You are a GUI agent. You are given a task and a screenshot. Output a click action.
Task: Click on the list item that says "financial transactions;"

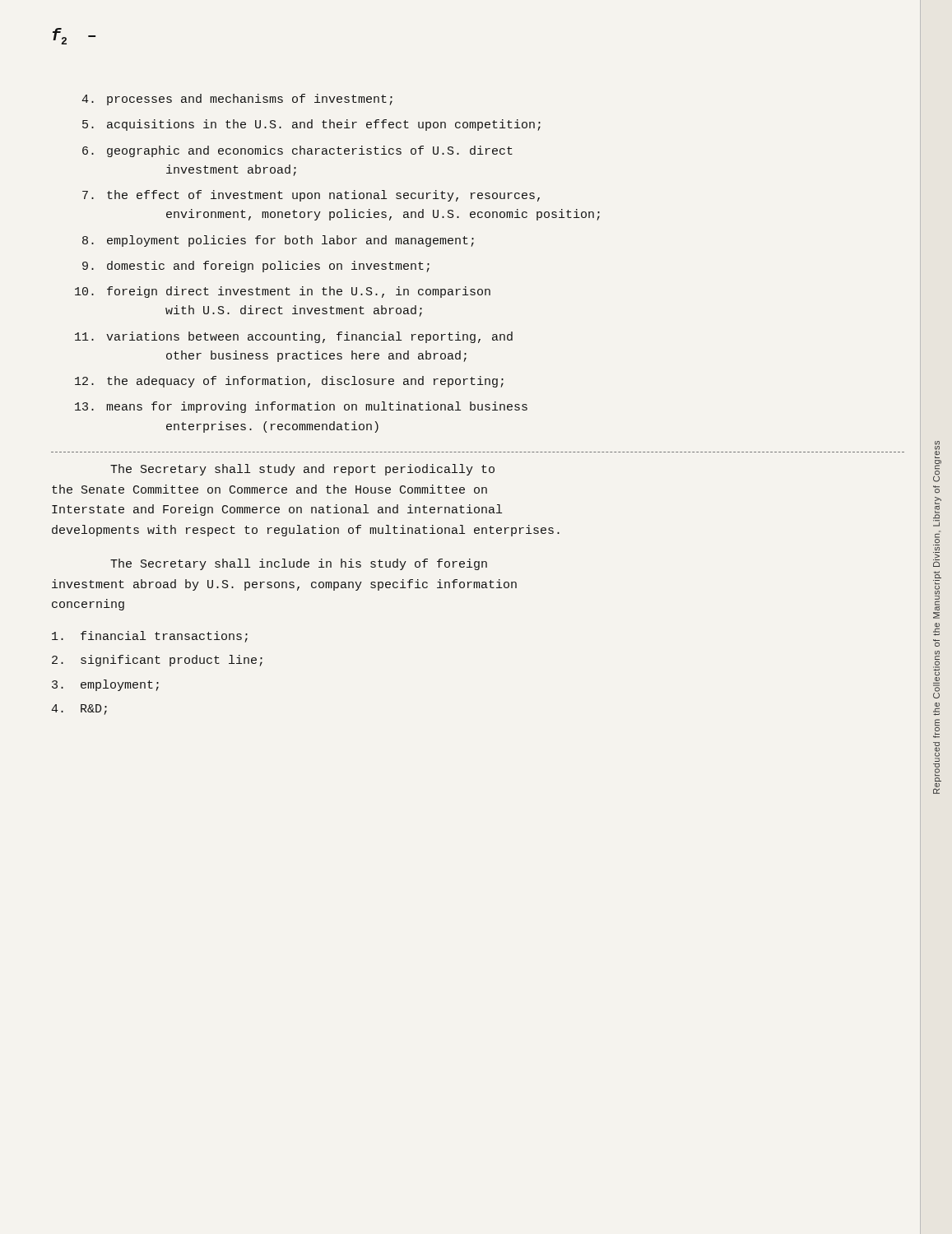click(151, 637)
